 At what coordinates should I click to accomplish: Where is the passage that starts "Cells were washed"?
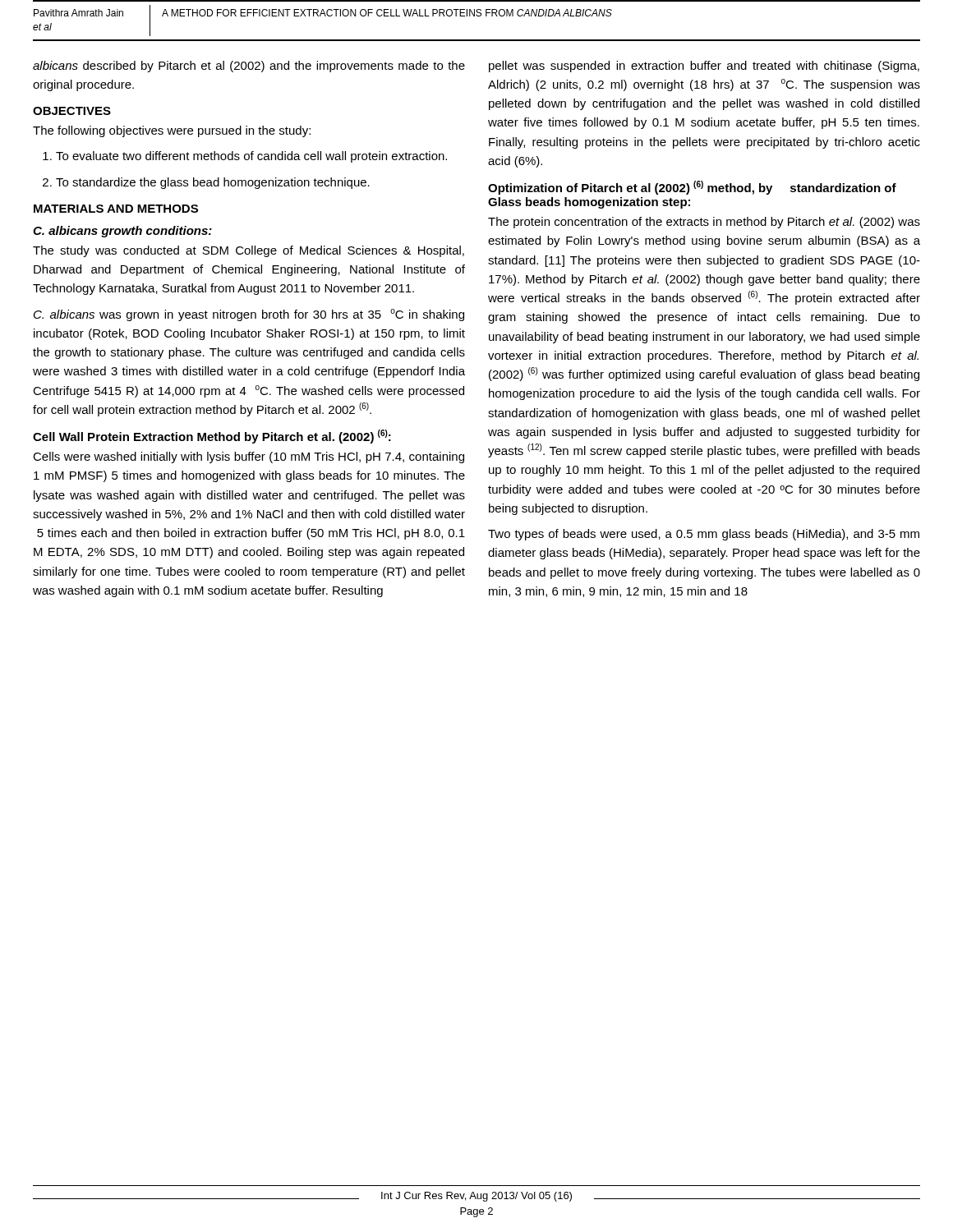pos(249,523)
